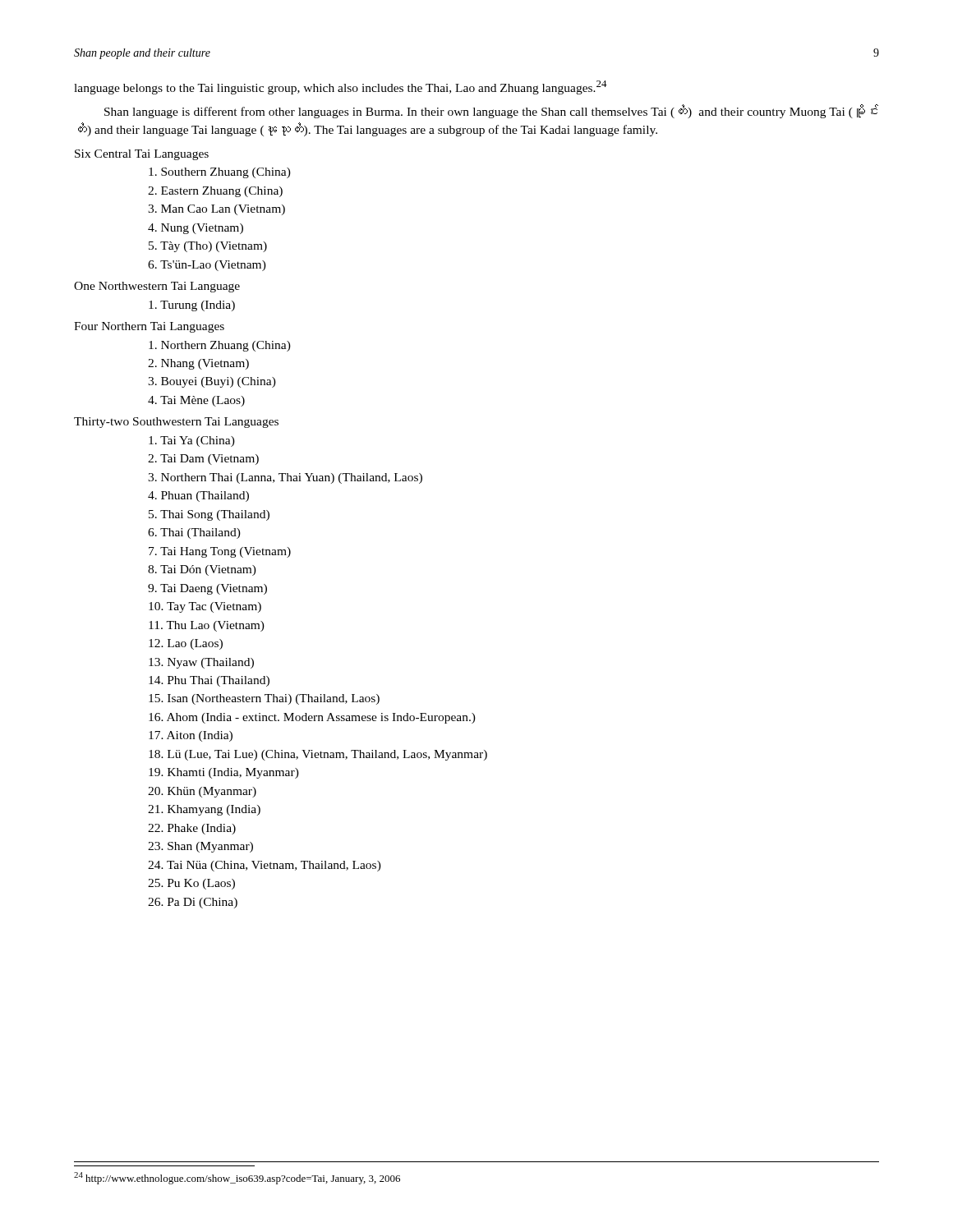
Task: Navigate to the text starting "19. Khamti (India,"
Action: 223,772
